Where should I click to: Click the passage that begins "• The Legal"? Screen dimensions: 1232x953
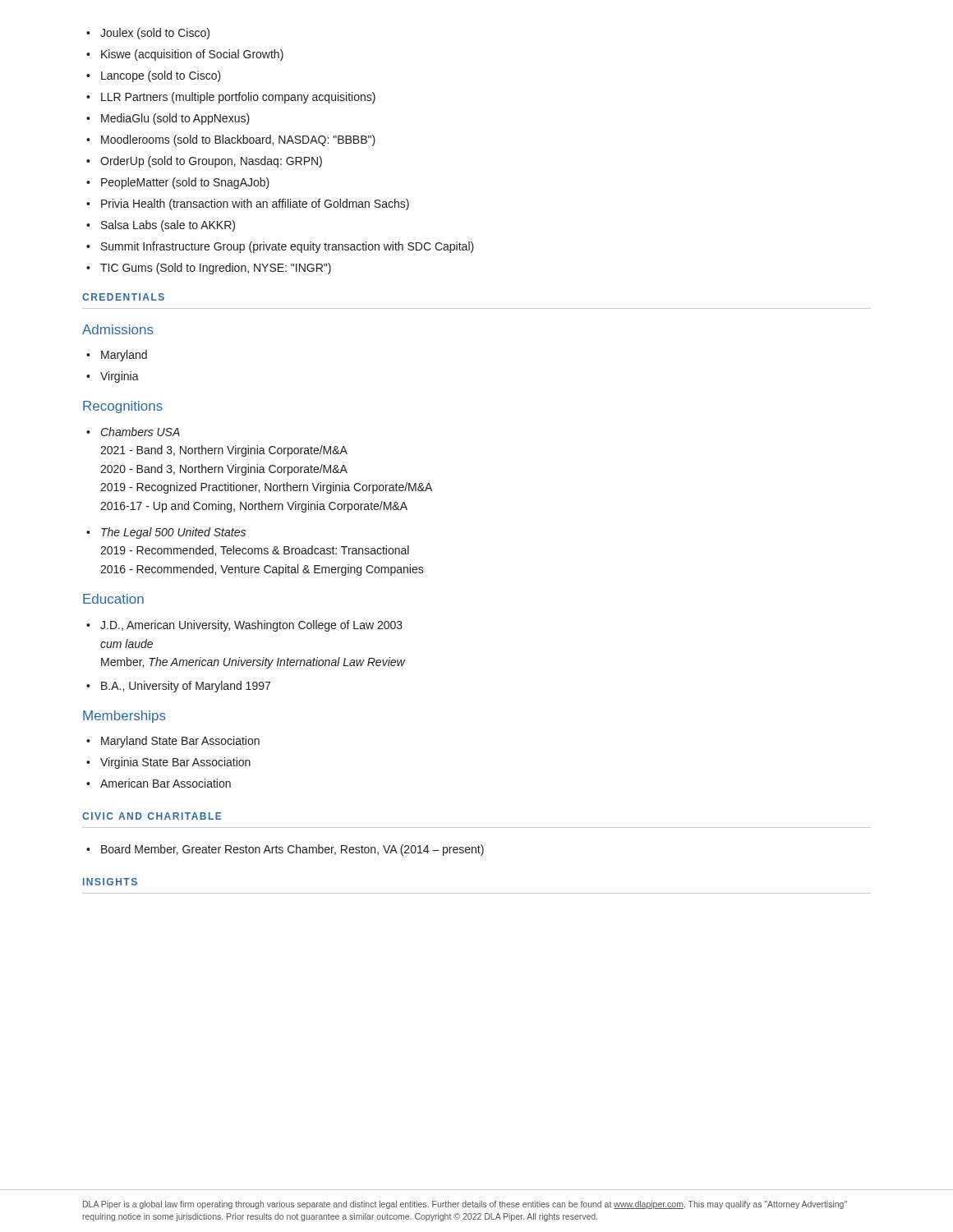click(166, 533)
